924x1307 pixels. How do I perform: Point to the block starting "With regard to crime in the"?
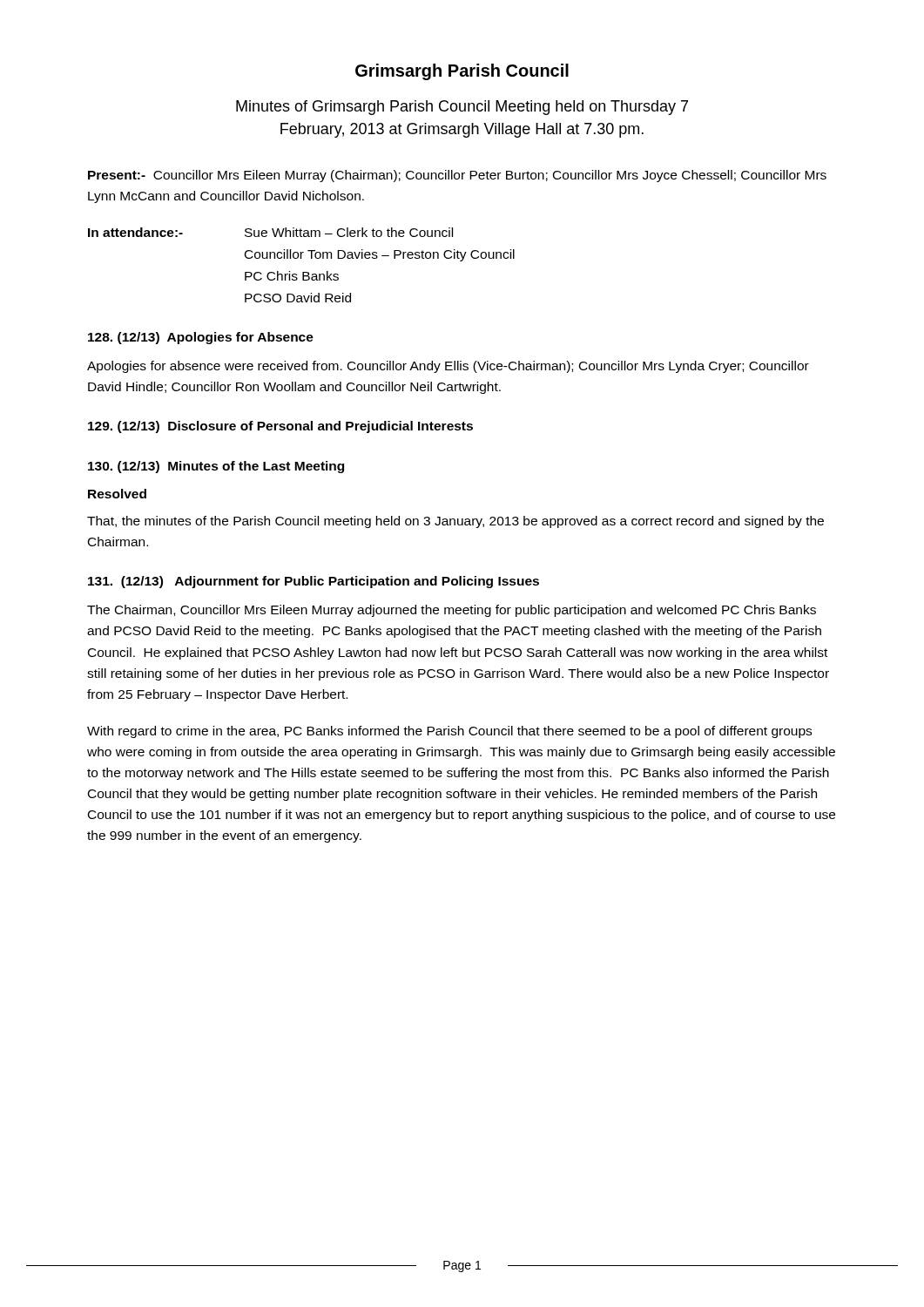462,783
